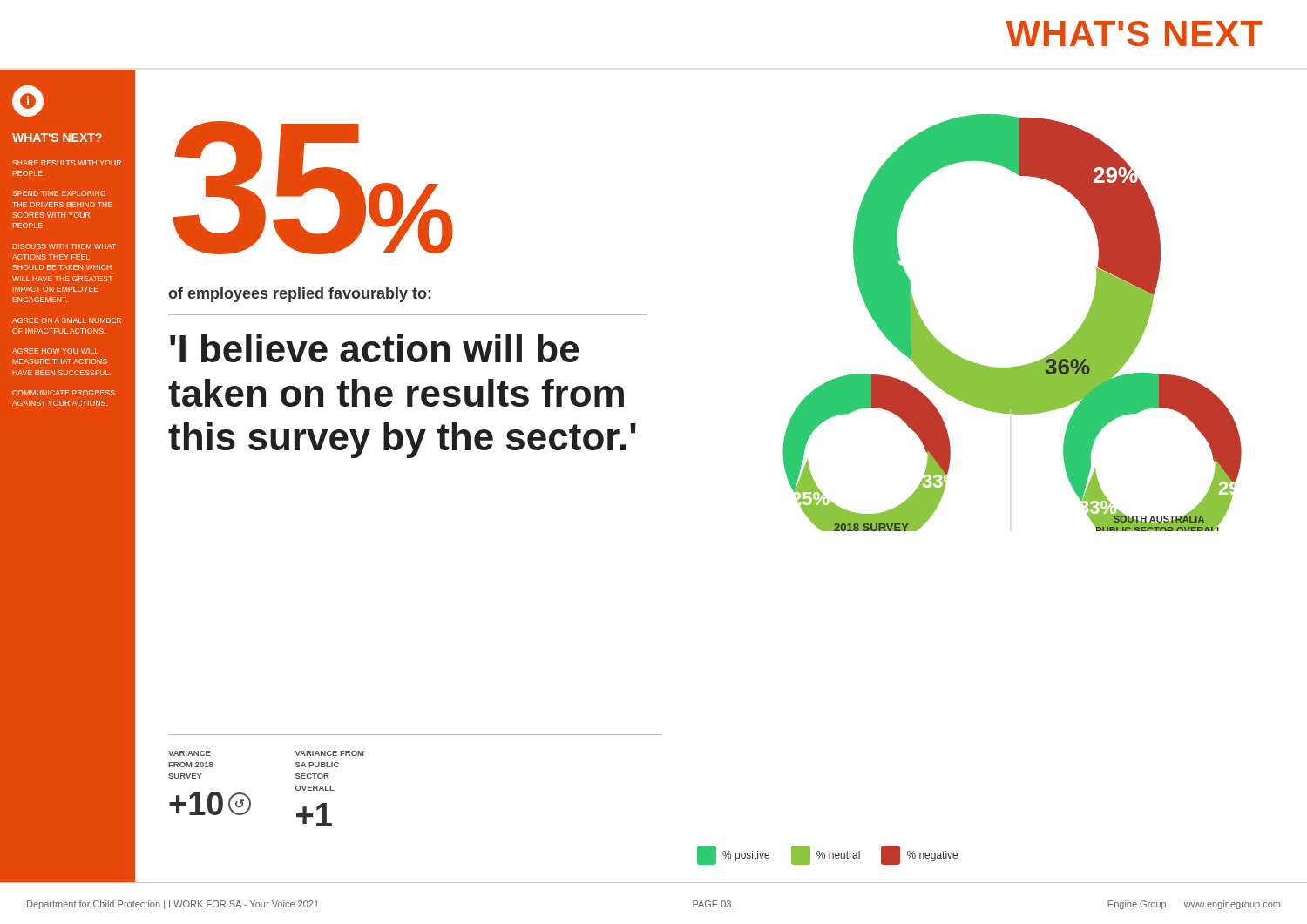The width and height of the screenshot is (1307, 924).
Task: Locate the text block that says "of employees replied favourably"
Action: point(300,293)
